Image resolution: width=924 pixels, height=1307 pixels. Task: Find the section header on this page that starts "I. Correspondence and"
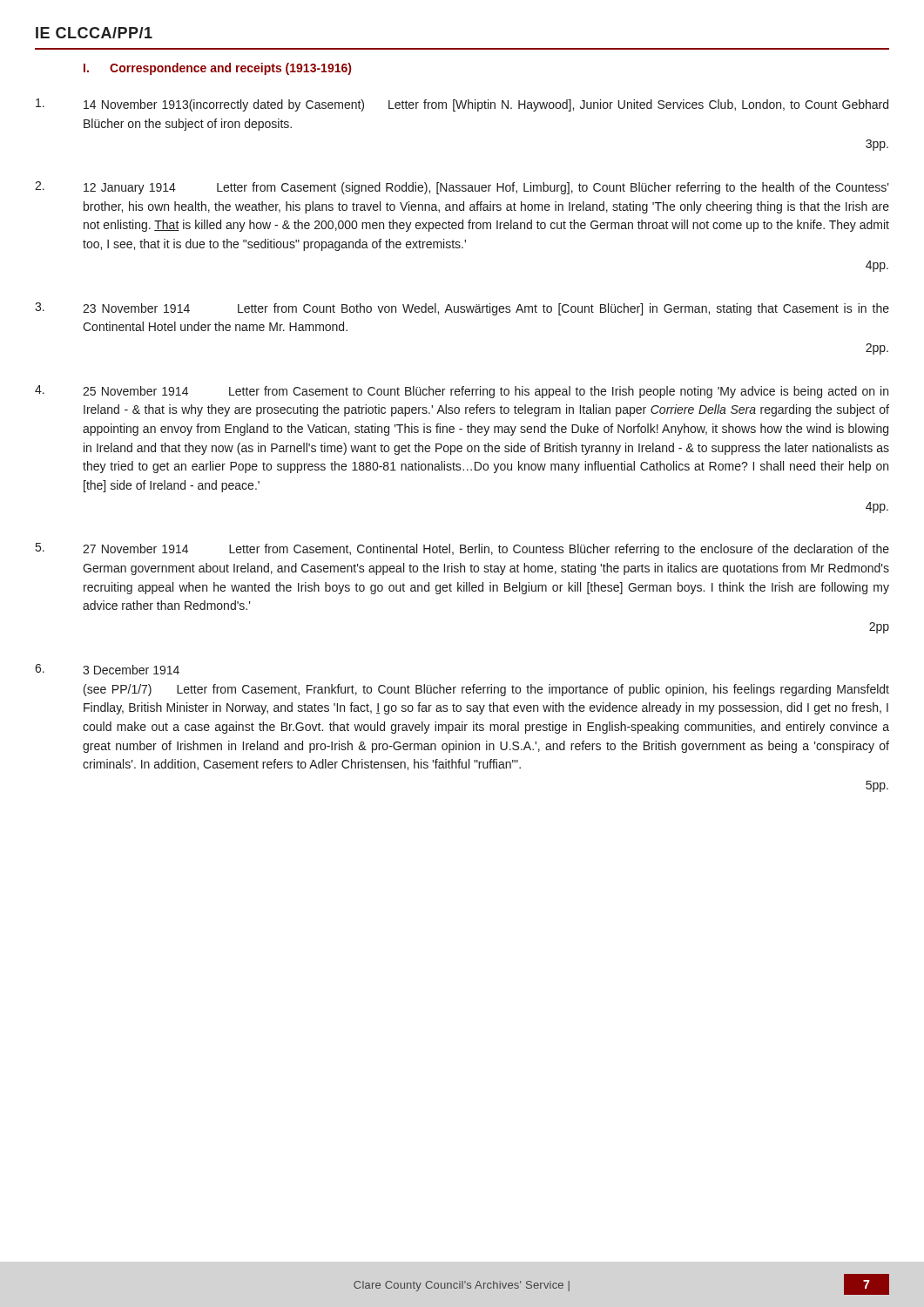click(217, 68)
